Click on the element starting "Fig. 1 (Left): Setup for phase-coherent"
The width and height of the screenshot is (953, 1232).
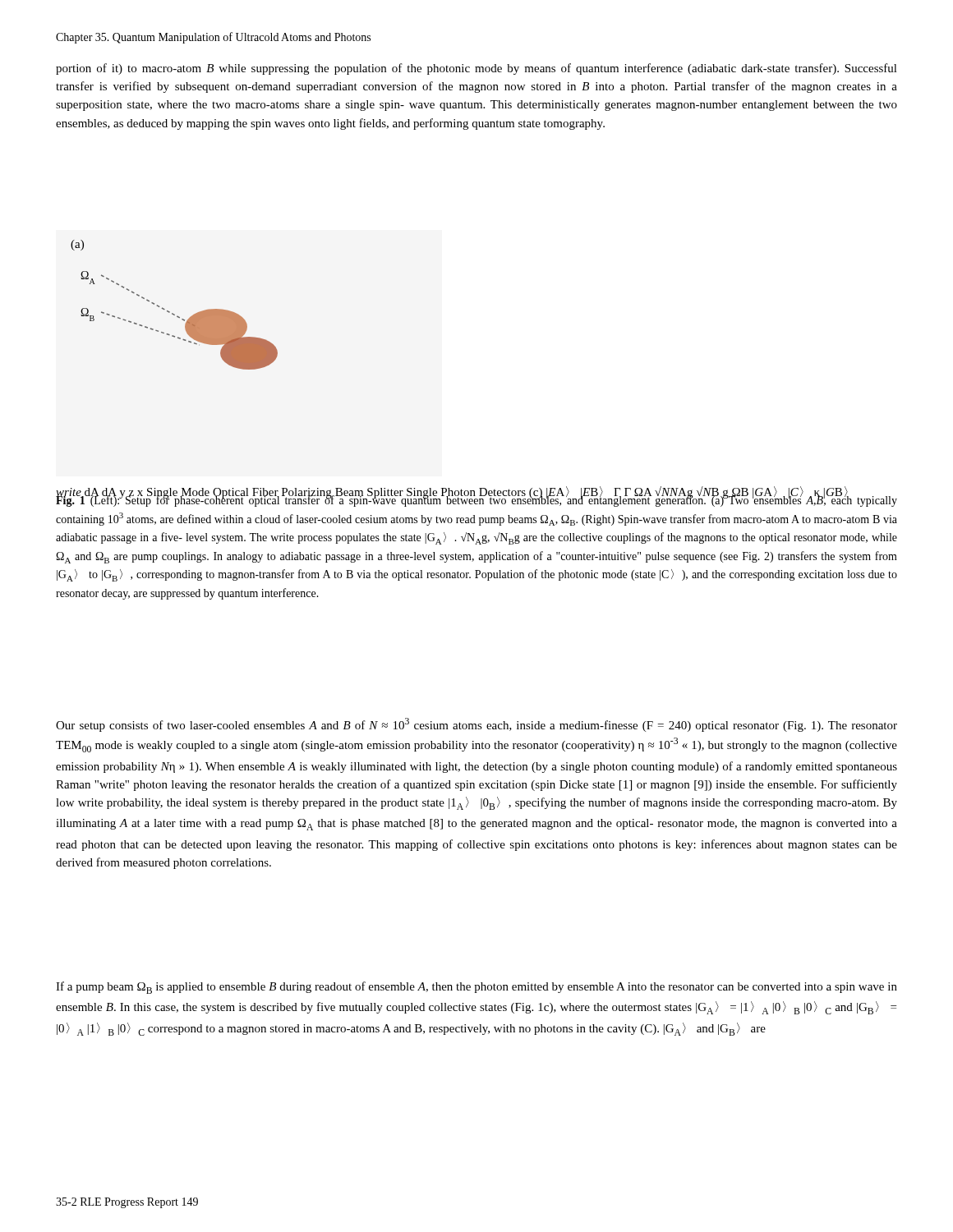[476, 547]
